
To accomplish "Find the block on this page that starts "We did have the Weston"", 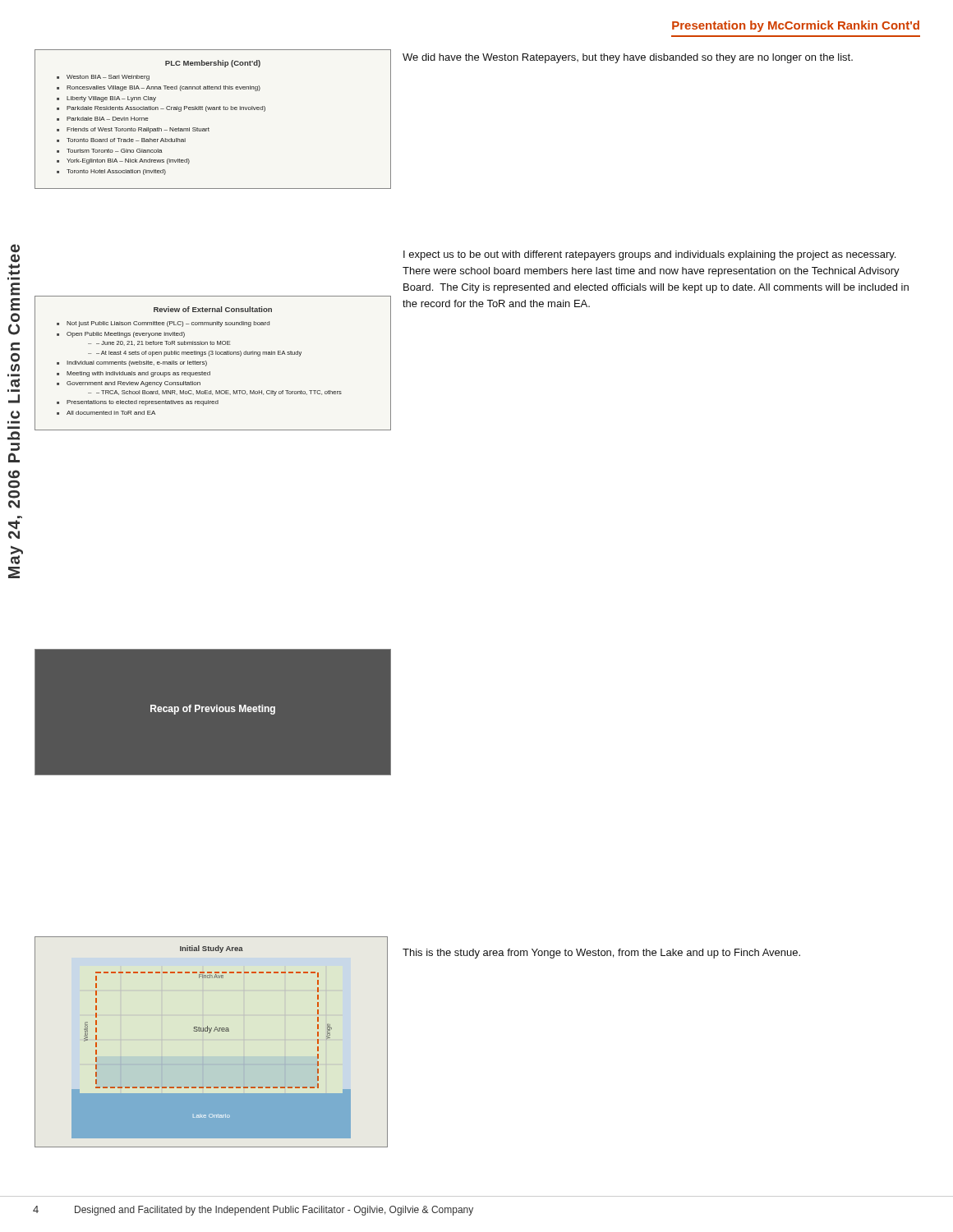I will coord(628,57).
